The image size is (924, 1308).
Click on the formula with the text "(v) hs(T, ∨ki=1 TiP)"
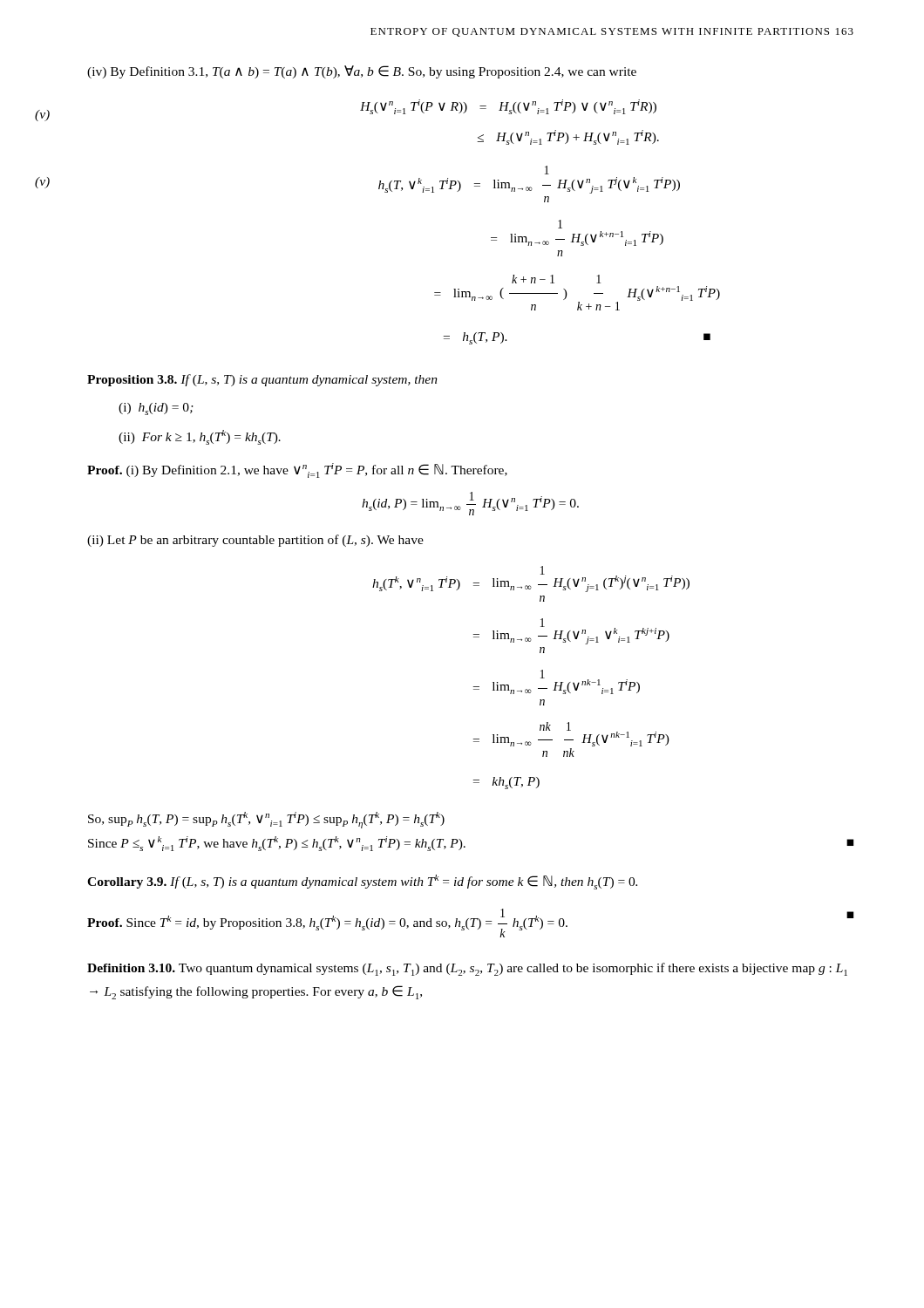(547, 170)
